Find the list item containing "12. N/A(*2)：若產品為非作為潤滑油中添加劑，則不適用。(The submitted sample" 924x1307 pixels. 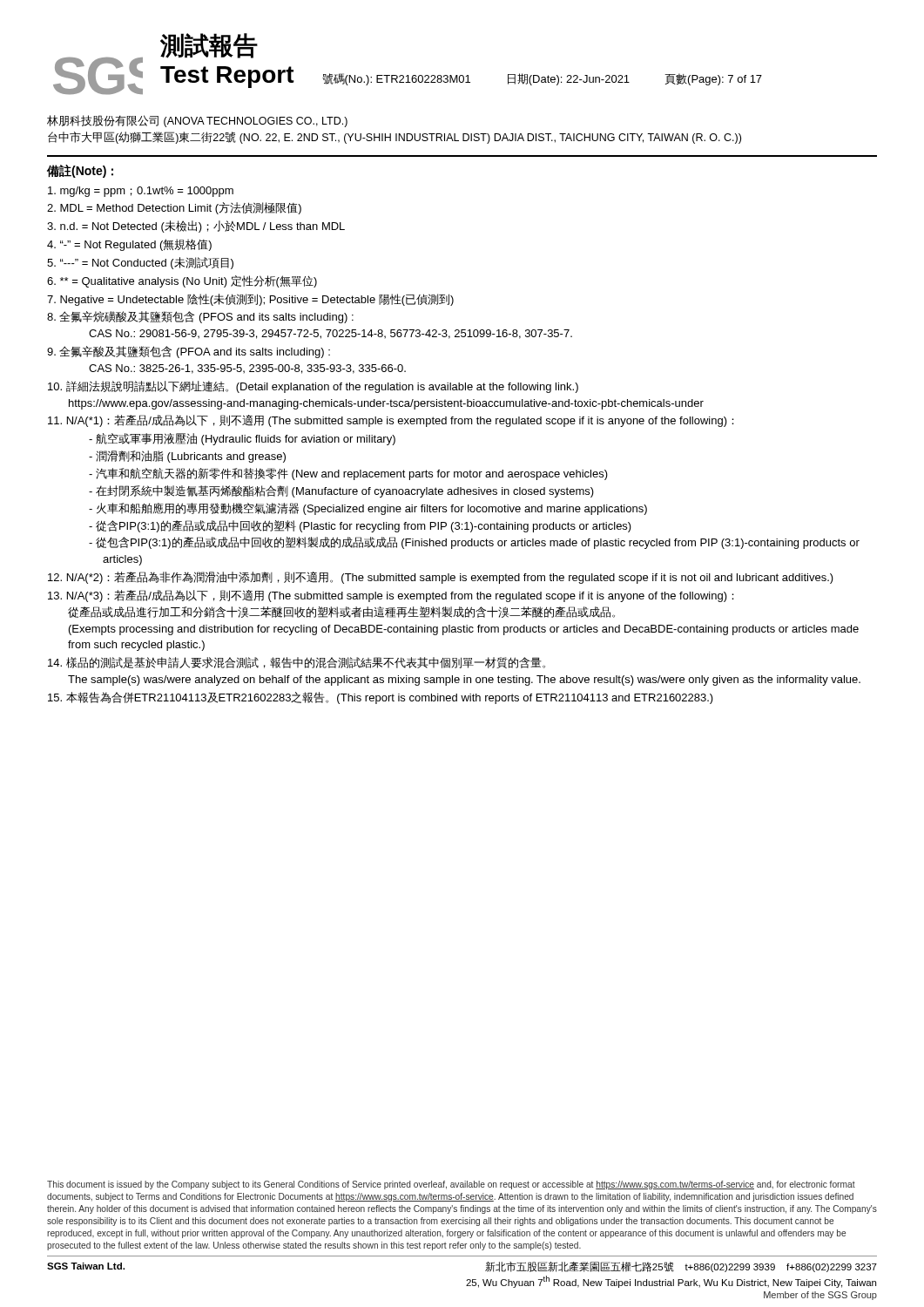(440, 577)
